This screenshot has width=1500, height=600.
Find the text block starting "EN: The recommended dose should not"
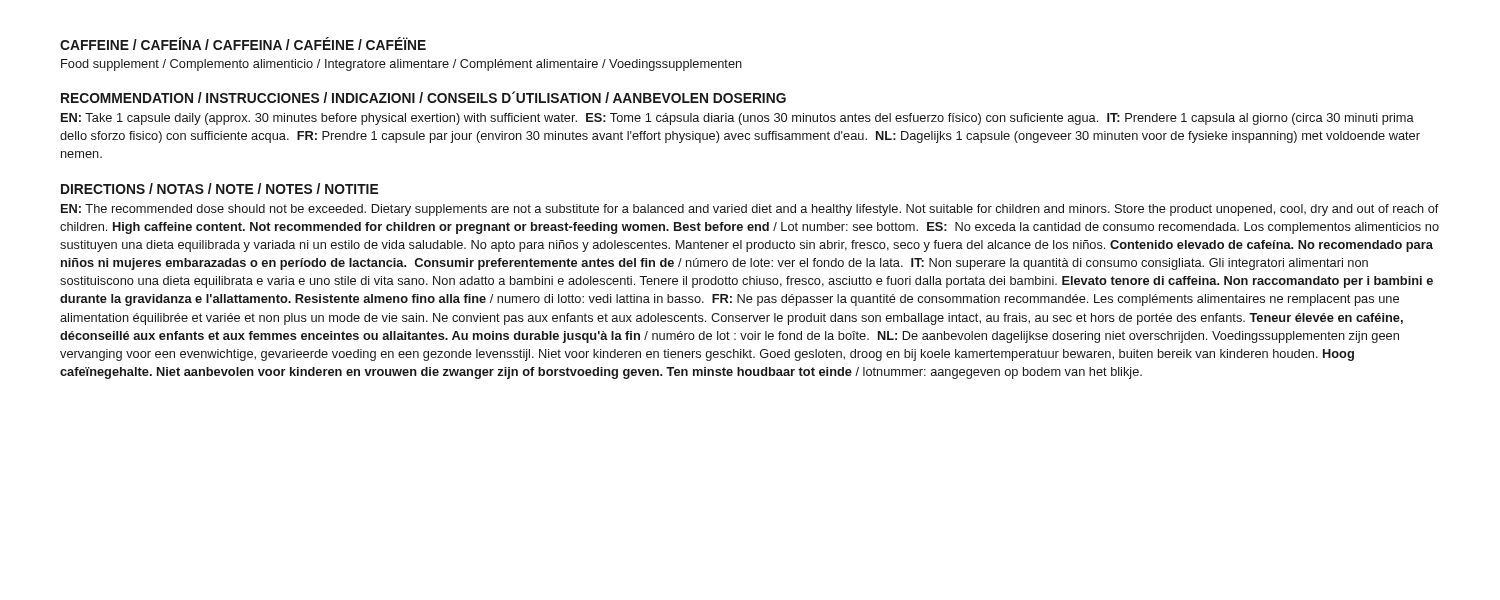click(x=750, y=290)
